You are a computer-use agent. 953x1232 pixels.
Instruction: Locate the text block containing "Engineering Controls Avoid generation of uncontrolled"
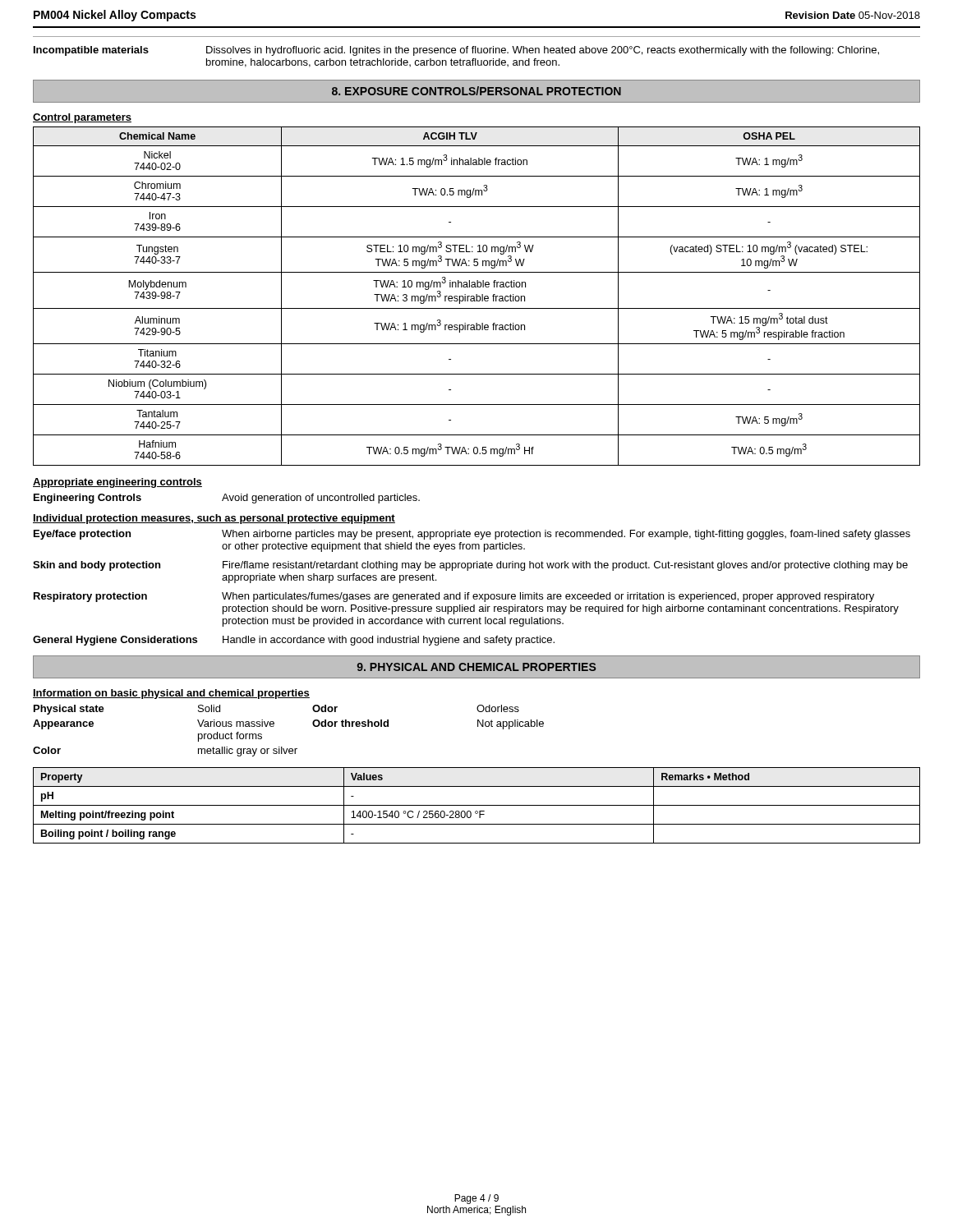(x=227, y=499)
